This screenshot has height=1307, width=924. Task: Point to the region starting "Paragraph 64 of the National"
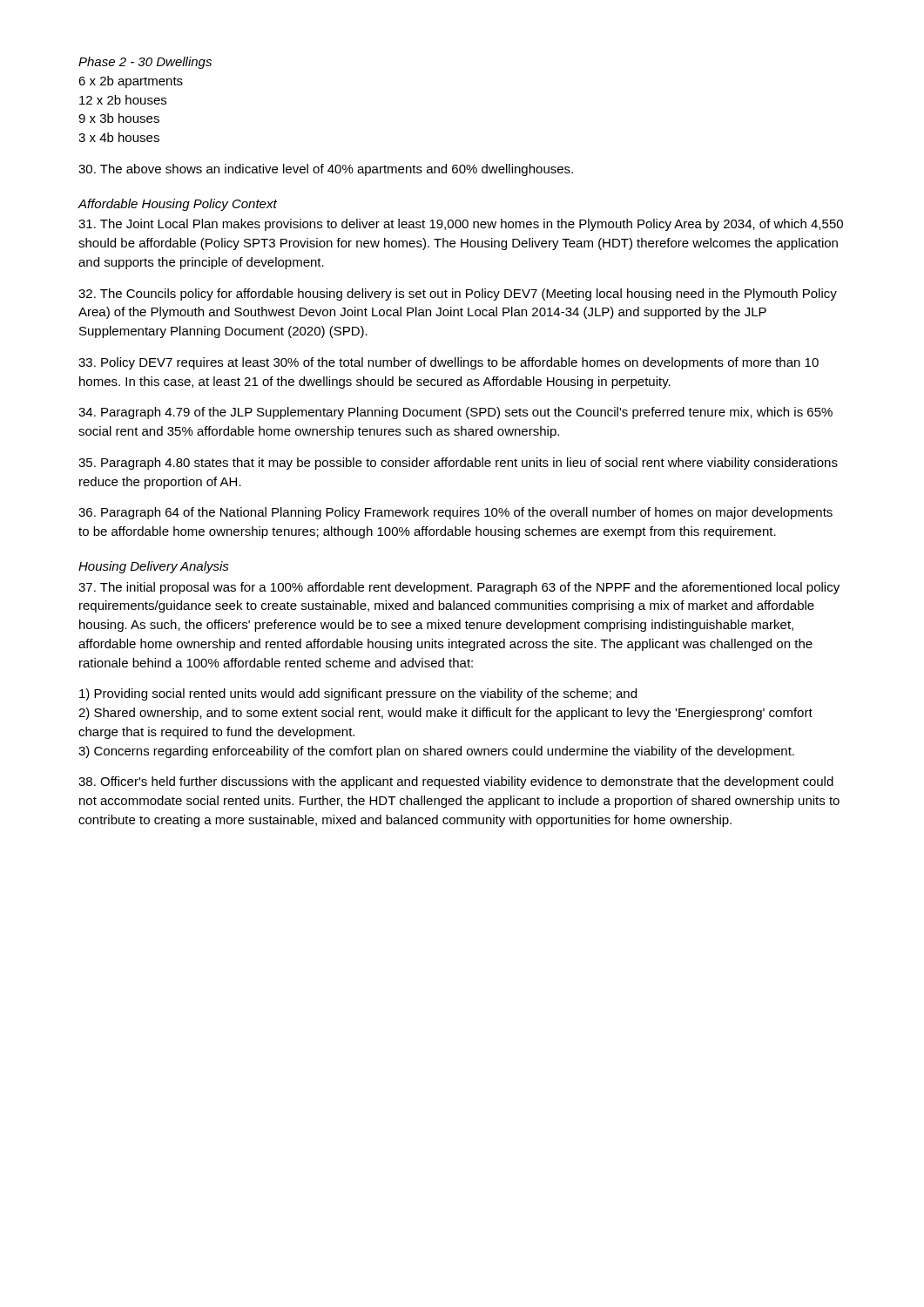click(x=462, y=522)
